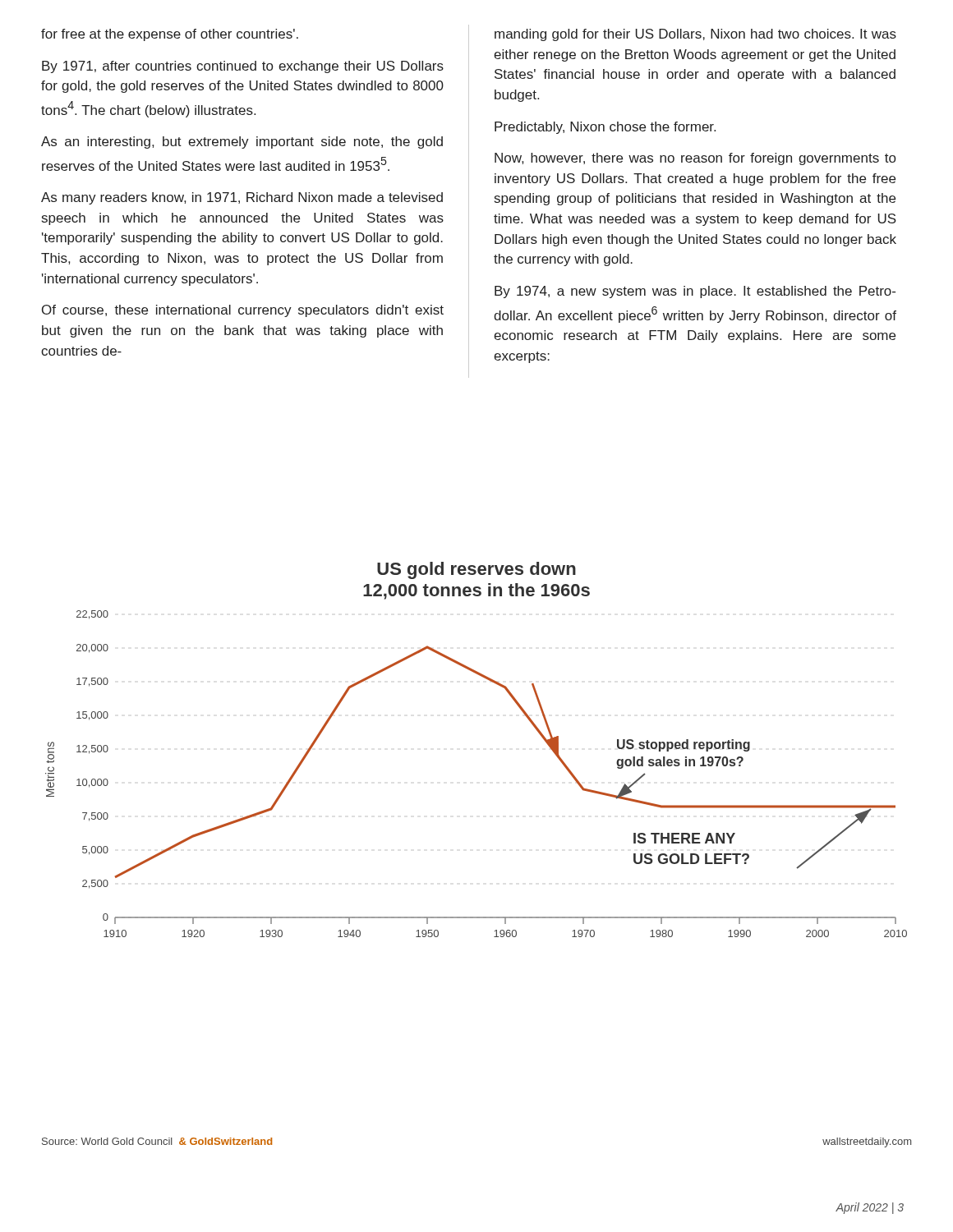Find "Source: World Gold Council & GoldSwitzerland wallstreetdaily.com" on this page

click(158, 1142)
